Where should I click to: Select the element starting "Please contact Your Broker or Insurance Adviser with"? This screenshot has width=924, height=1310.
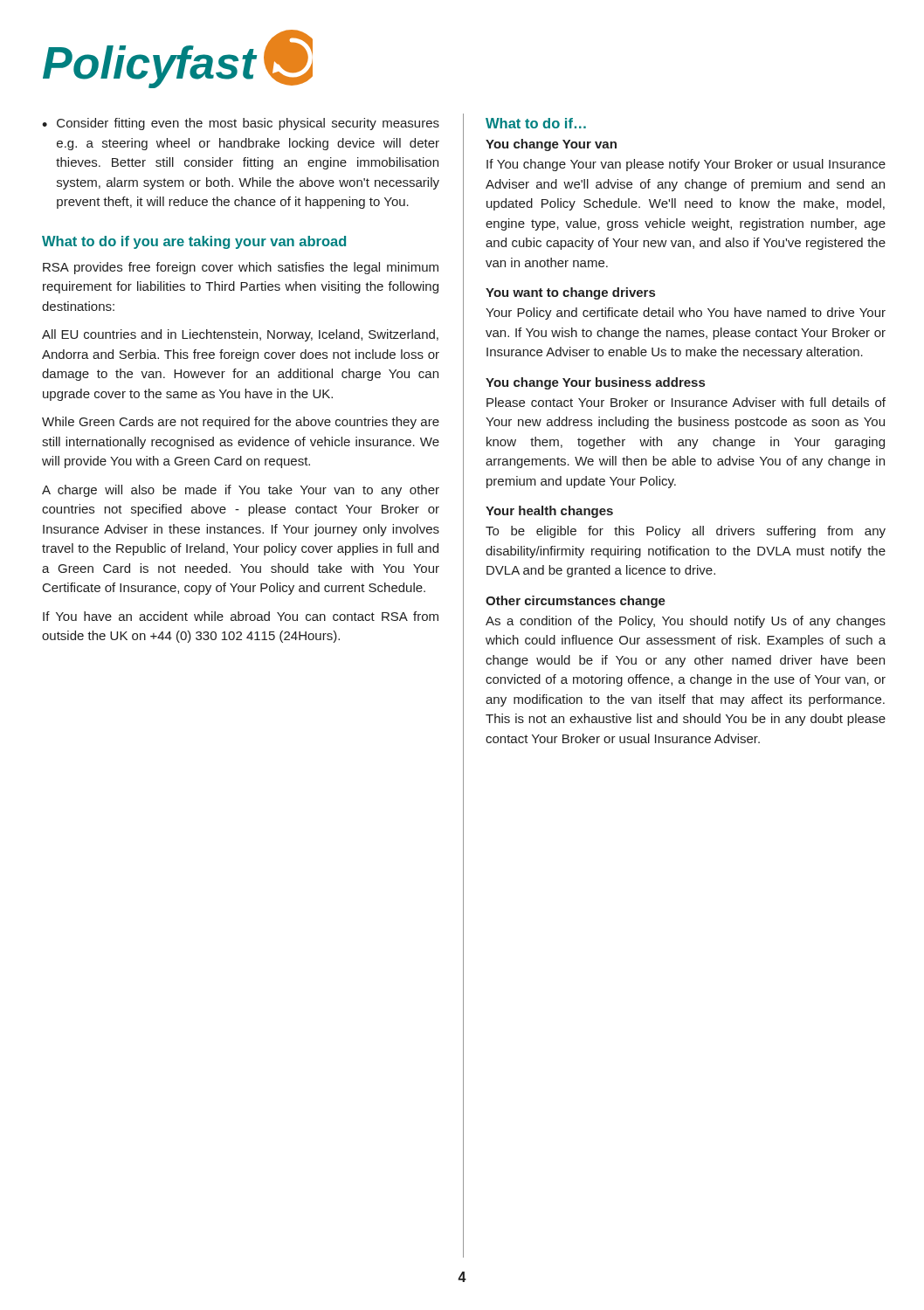(x=686, y=441)
